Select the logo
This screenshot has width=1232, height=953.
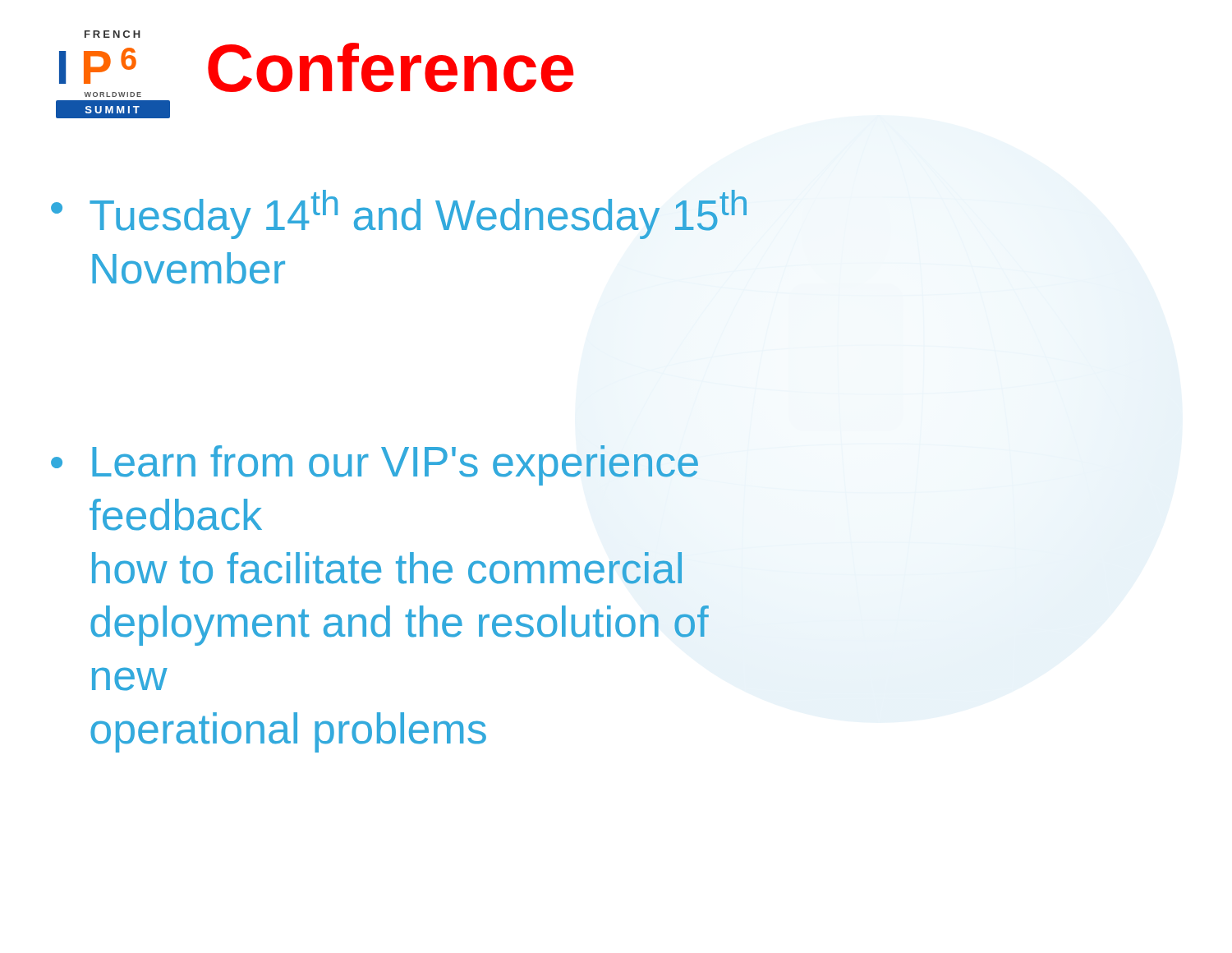tap(123, 78)
